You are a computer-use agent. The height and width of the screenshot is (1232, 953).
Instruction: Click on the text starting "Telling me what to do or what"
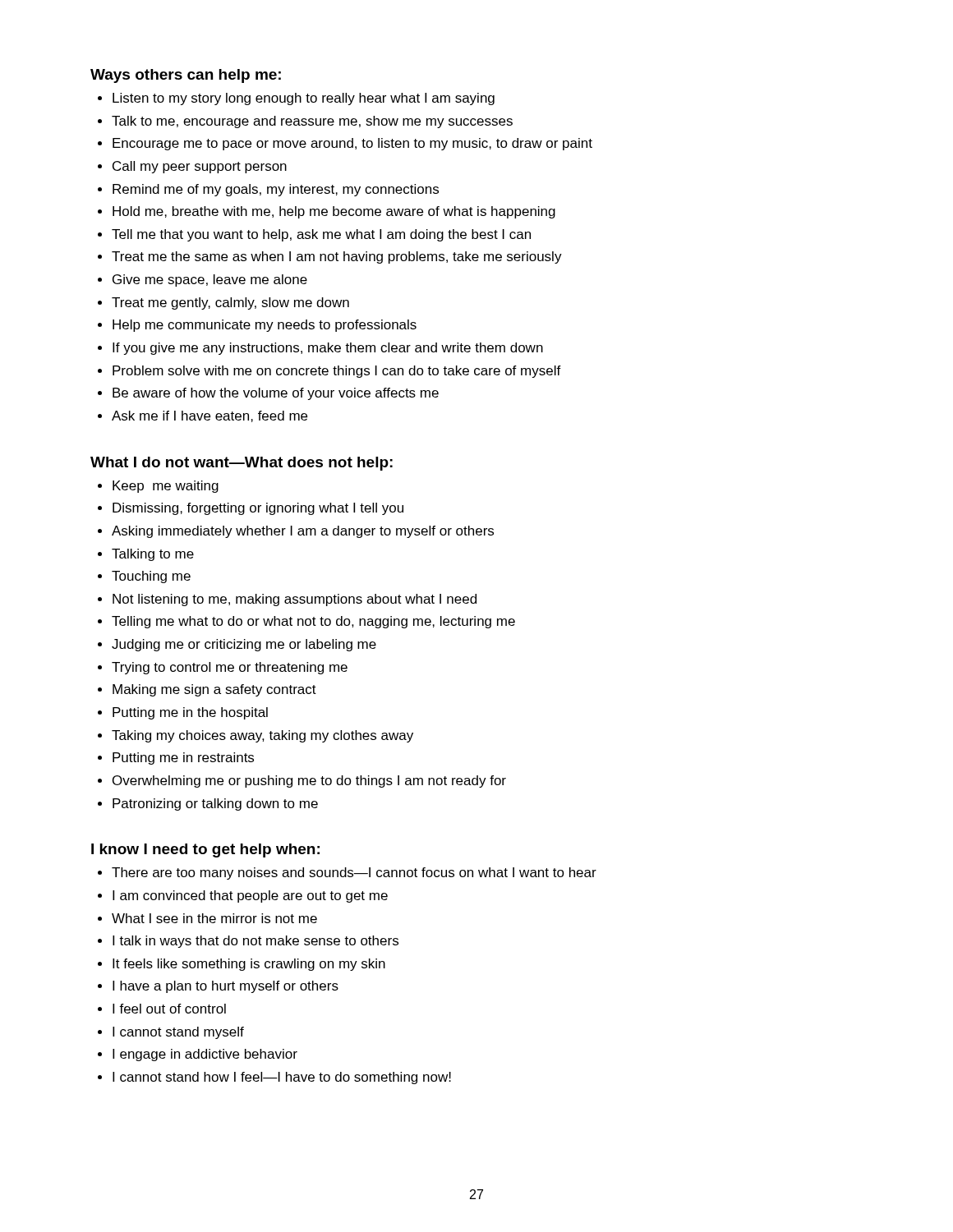(487, 622)
